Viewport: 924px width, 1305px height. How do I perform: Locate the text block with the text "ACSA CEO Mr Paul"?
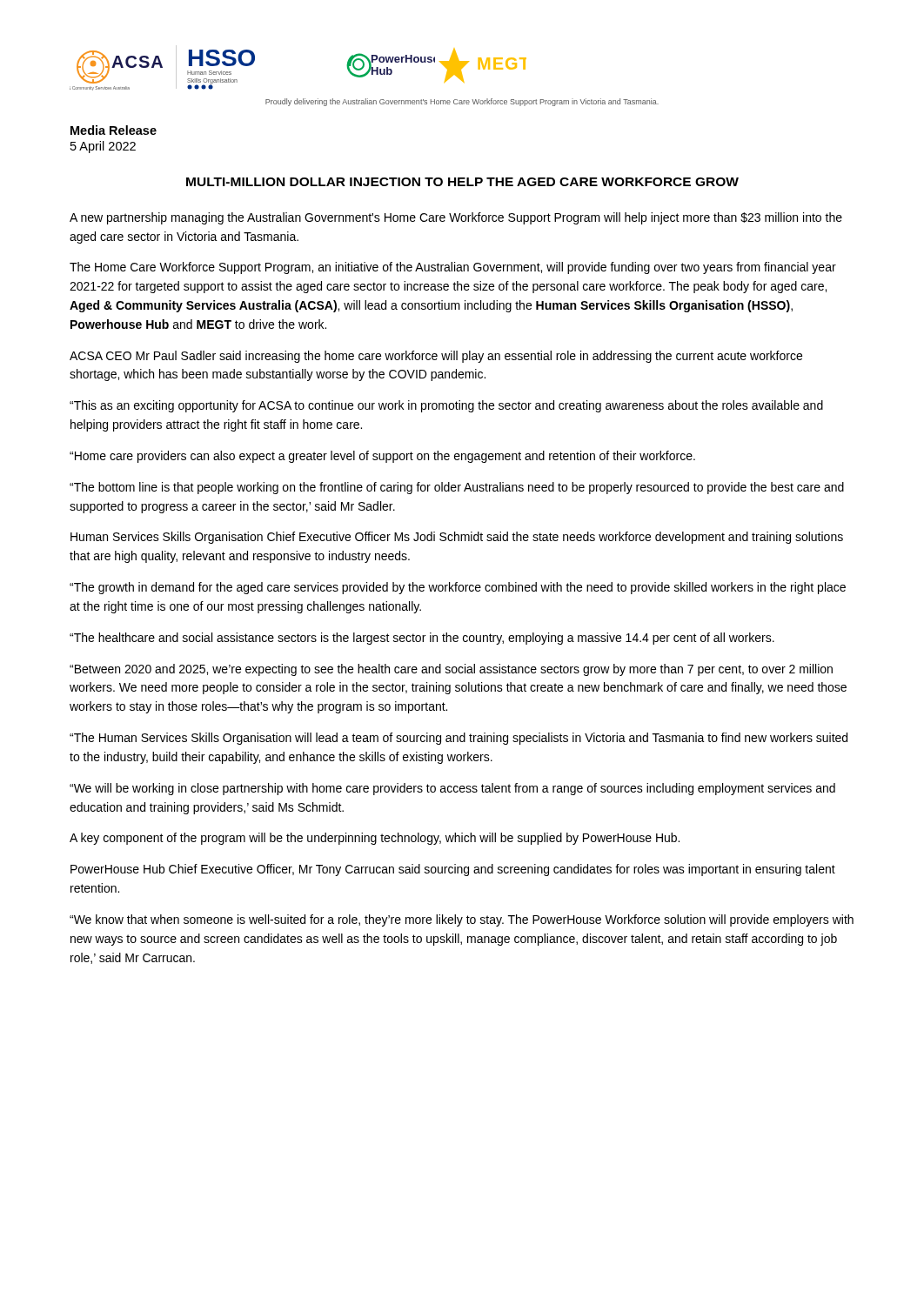pos(436,365)
